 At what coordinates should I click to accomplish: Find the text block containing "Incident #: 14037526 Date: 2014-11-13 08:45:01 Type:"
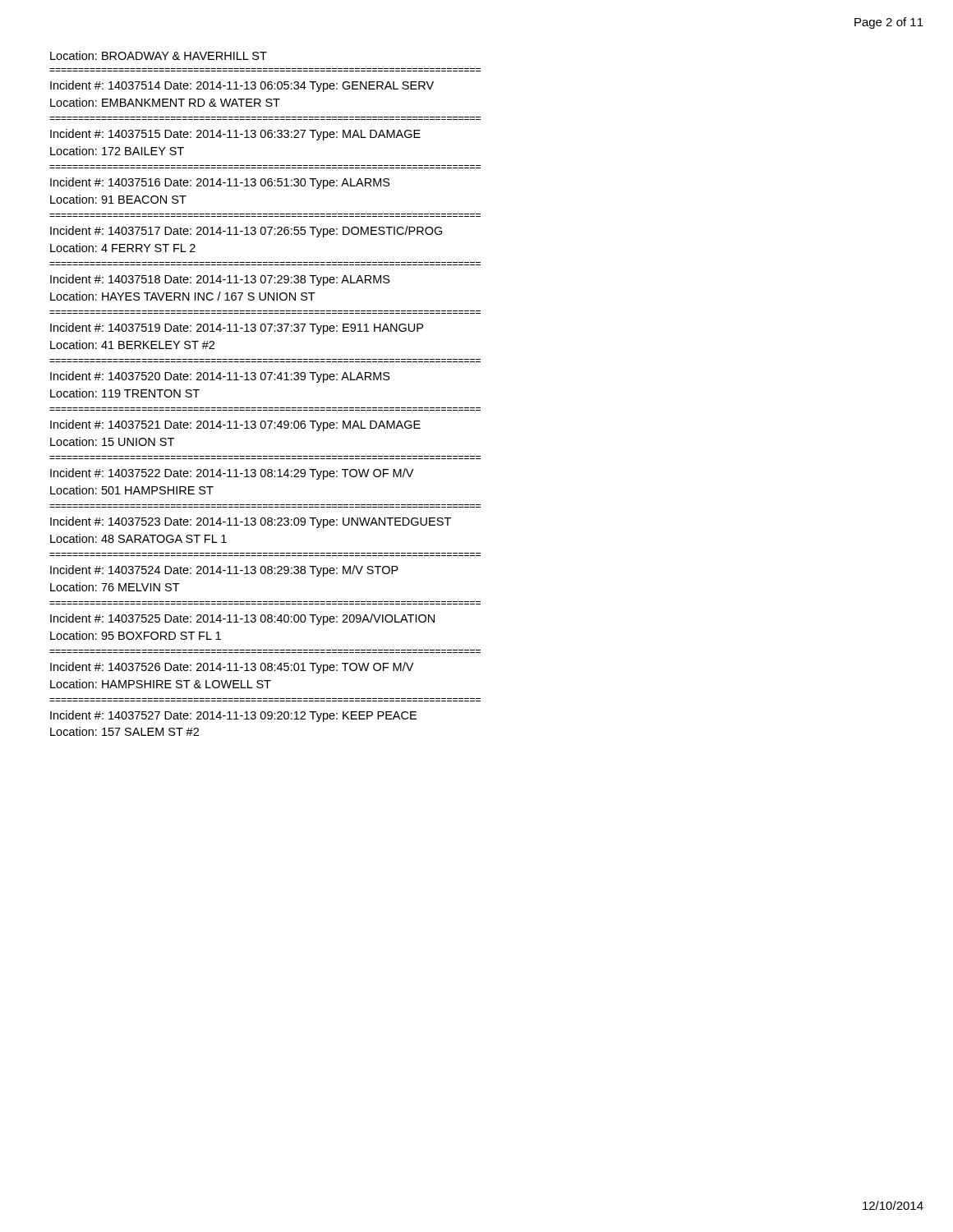point(232,668)
